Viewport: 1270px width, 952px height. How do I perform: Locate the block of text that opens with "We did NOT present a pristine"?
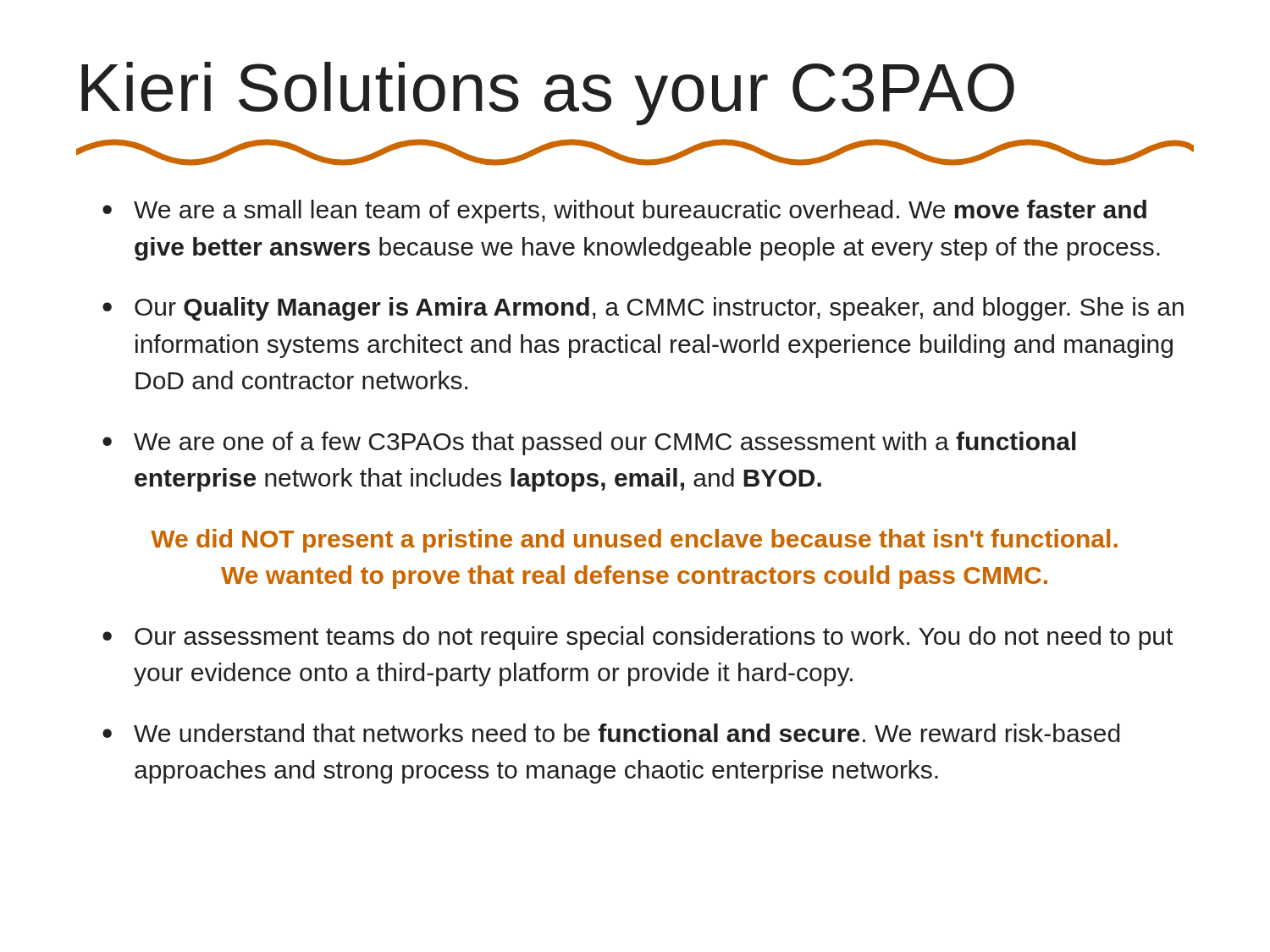(x=635, y=557)
